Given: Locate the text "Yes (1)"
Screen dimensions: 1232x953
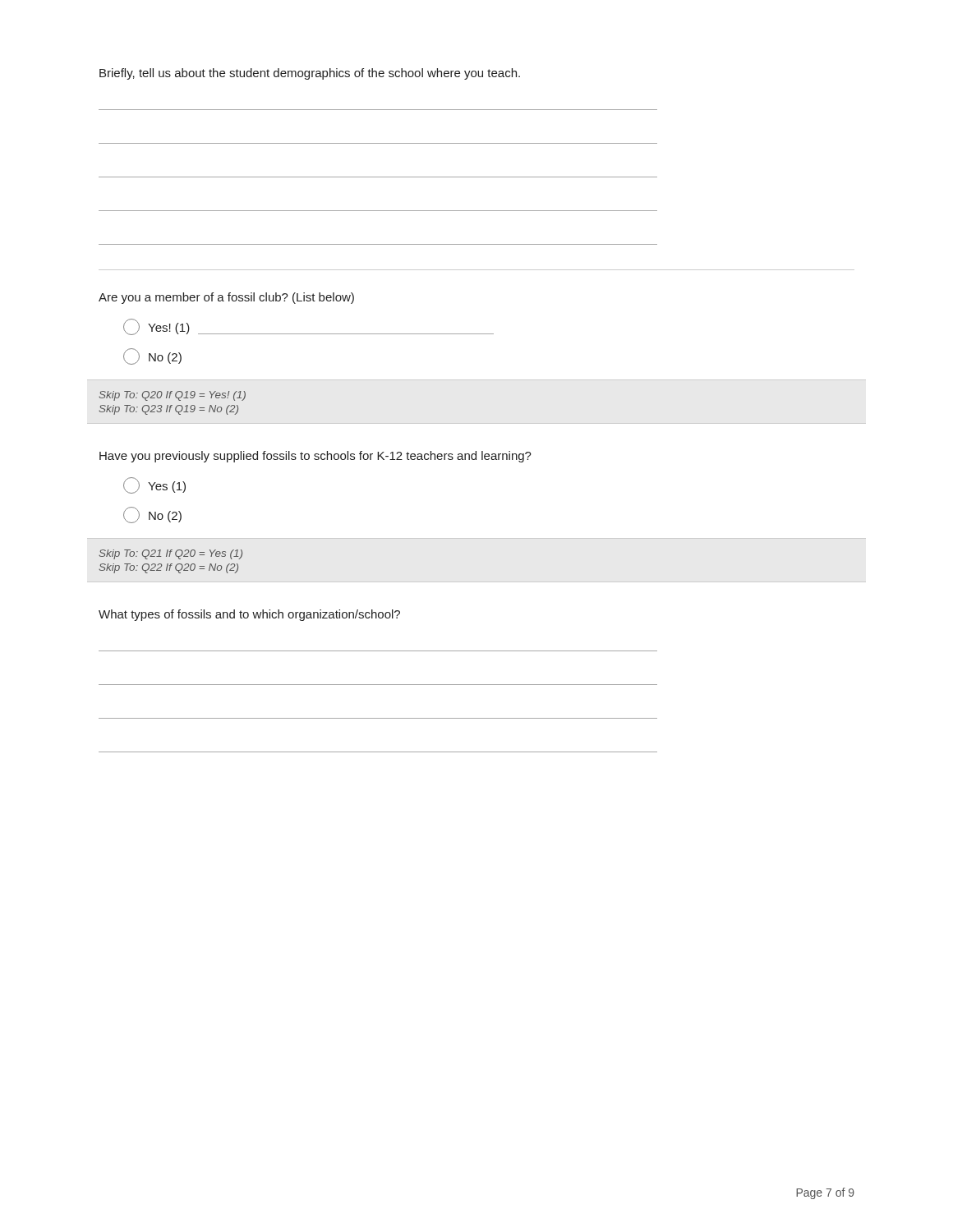Looking at the screenshot, I should click(155, 485).
